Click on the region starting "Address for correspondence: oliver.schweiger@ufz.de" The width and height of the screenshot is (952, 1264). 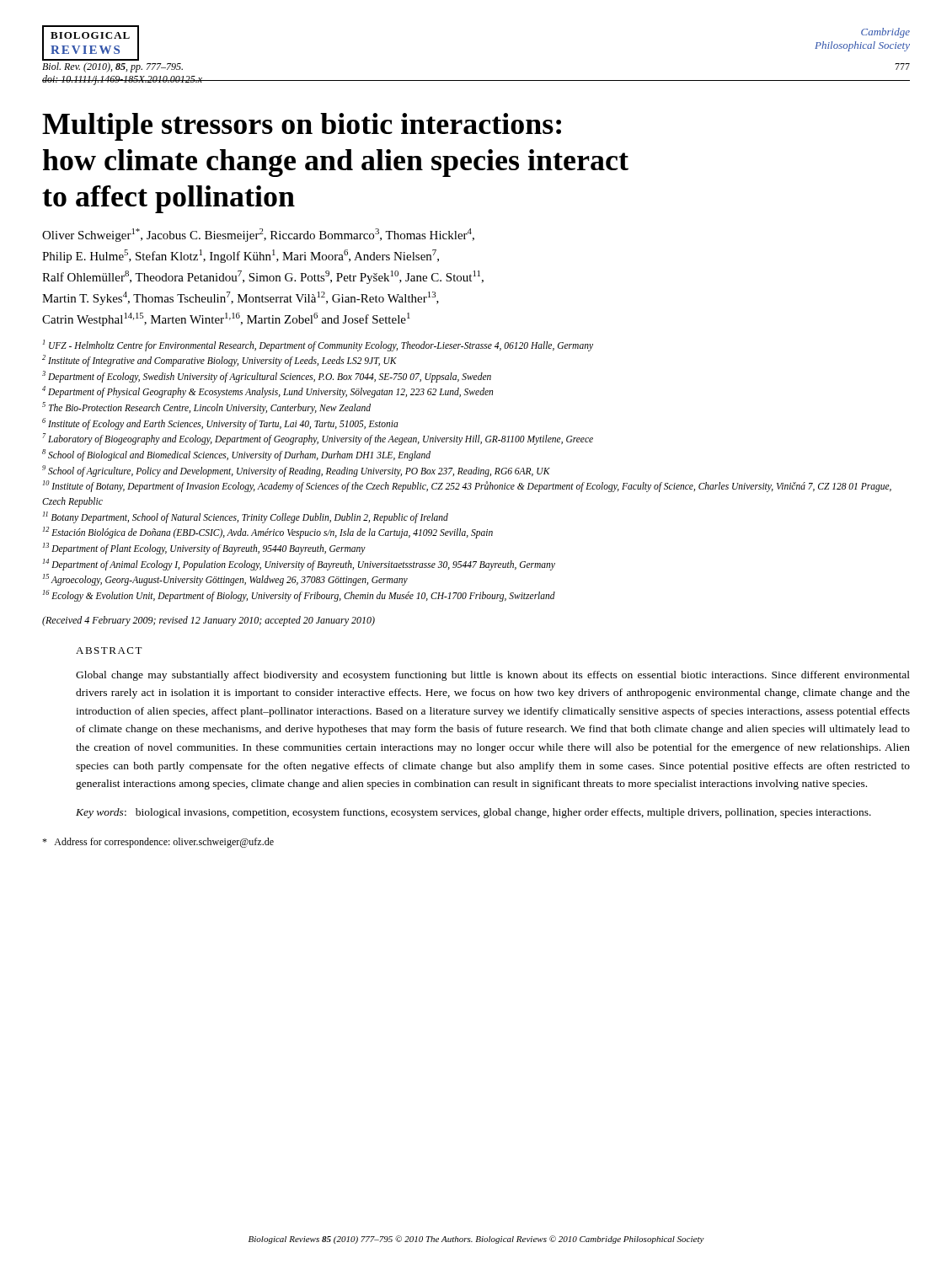[x=158, y=842]
